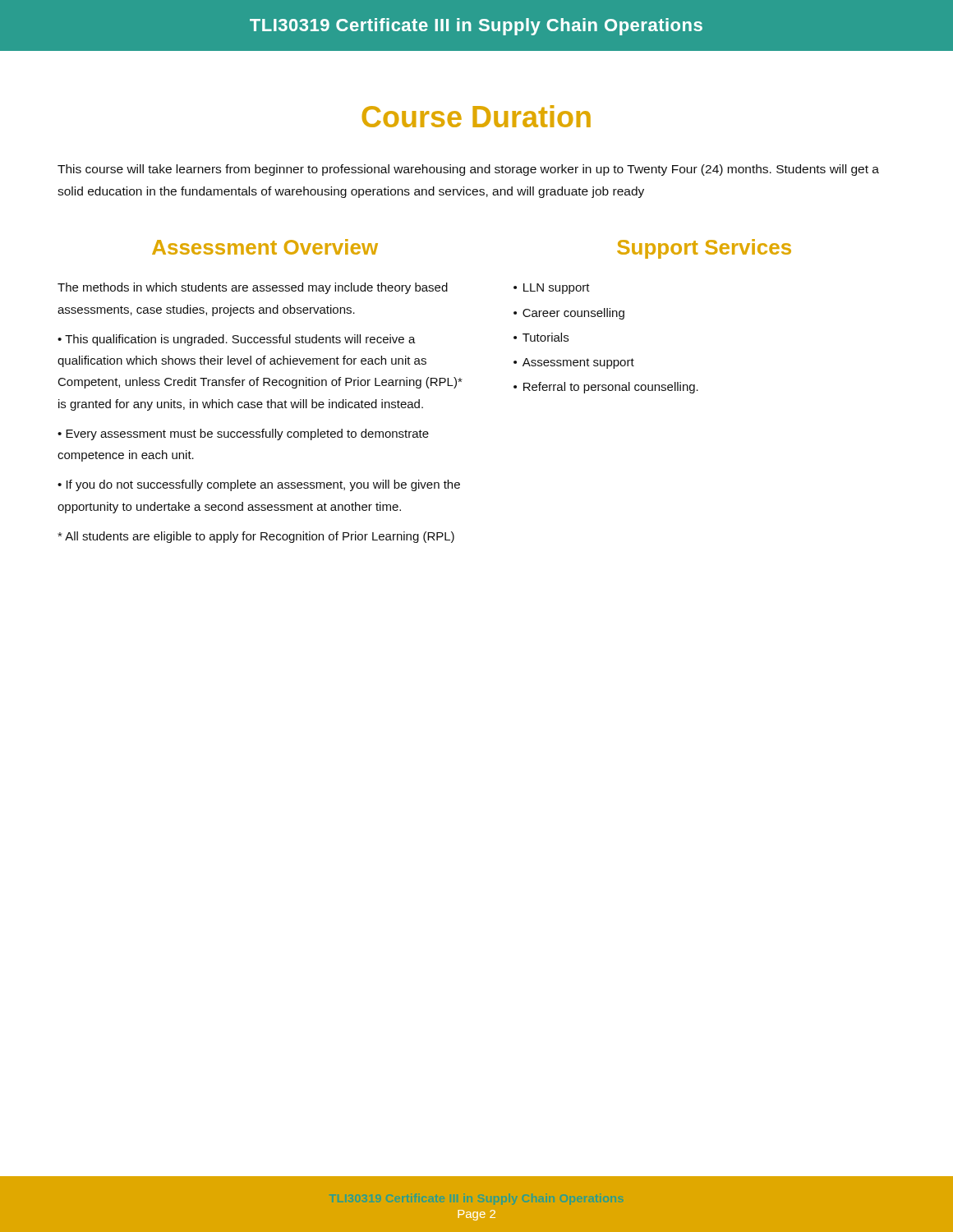Select the list item containing "• This qualification is ungraded."

260,371
